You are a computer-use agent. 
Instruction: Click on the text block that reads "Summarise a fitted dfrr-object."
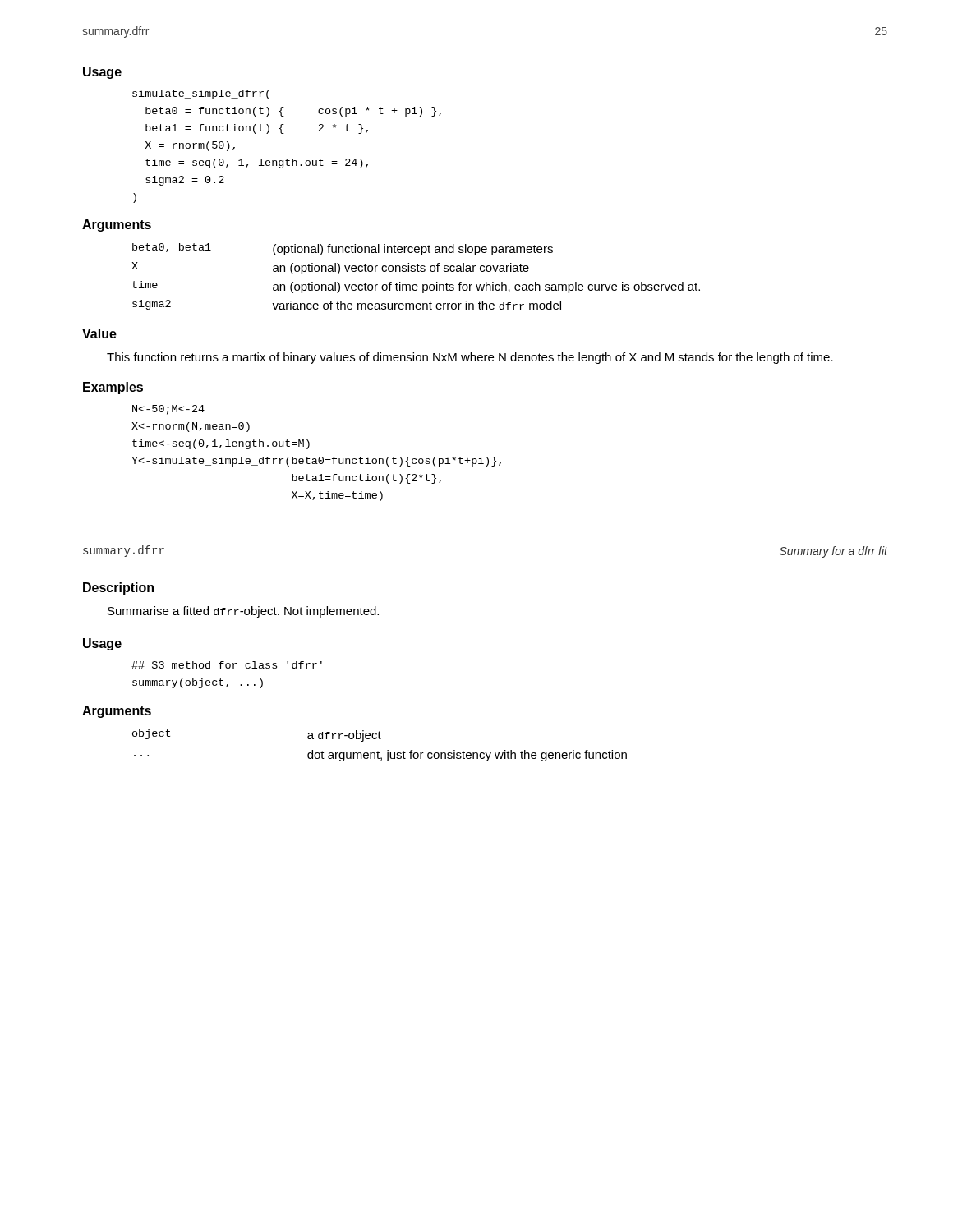click(x=243, y=611)
